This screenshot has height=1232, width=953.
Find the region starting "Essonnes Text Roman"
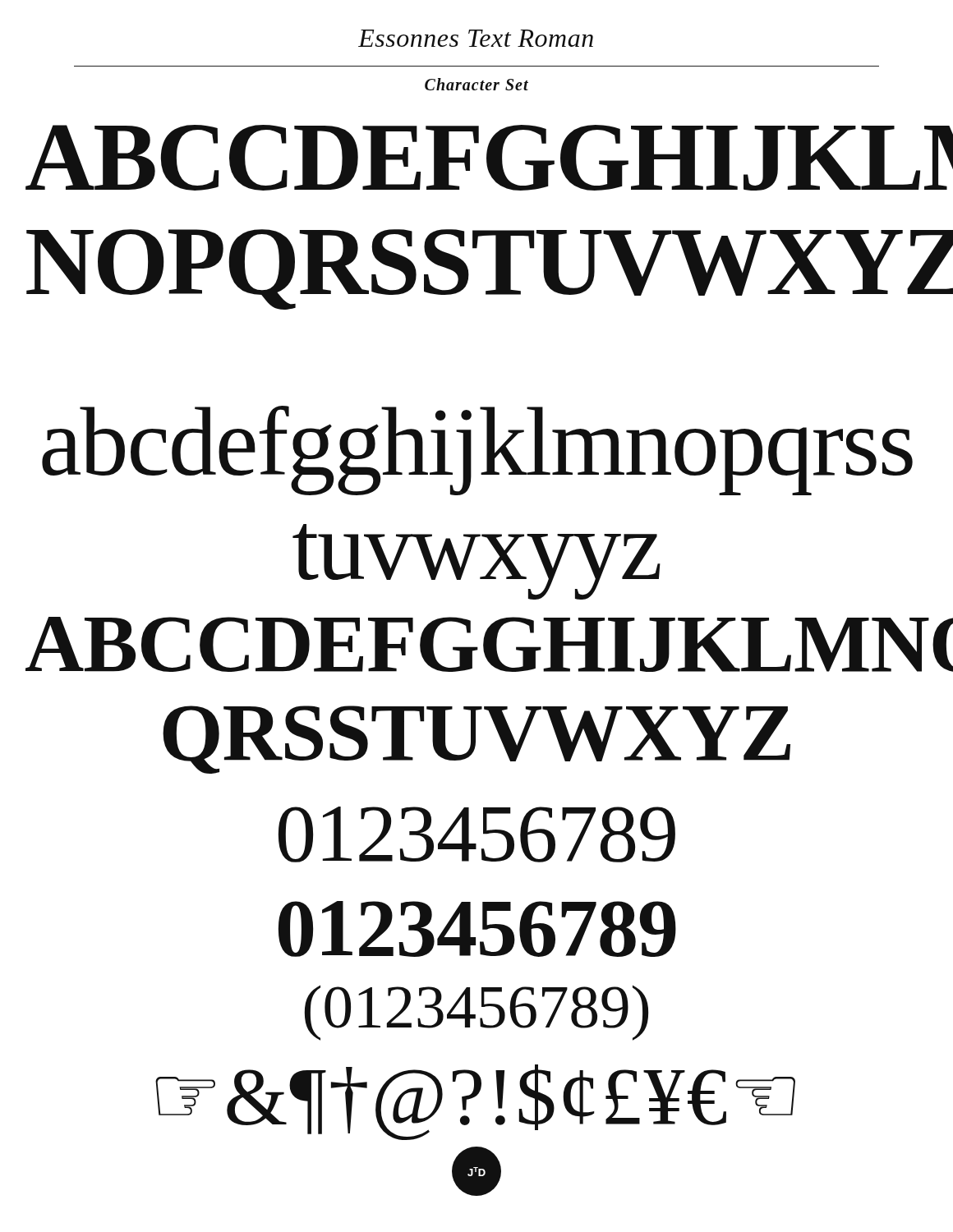[x=476, y=38]
